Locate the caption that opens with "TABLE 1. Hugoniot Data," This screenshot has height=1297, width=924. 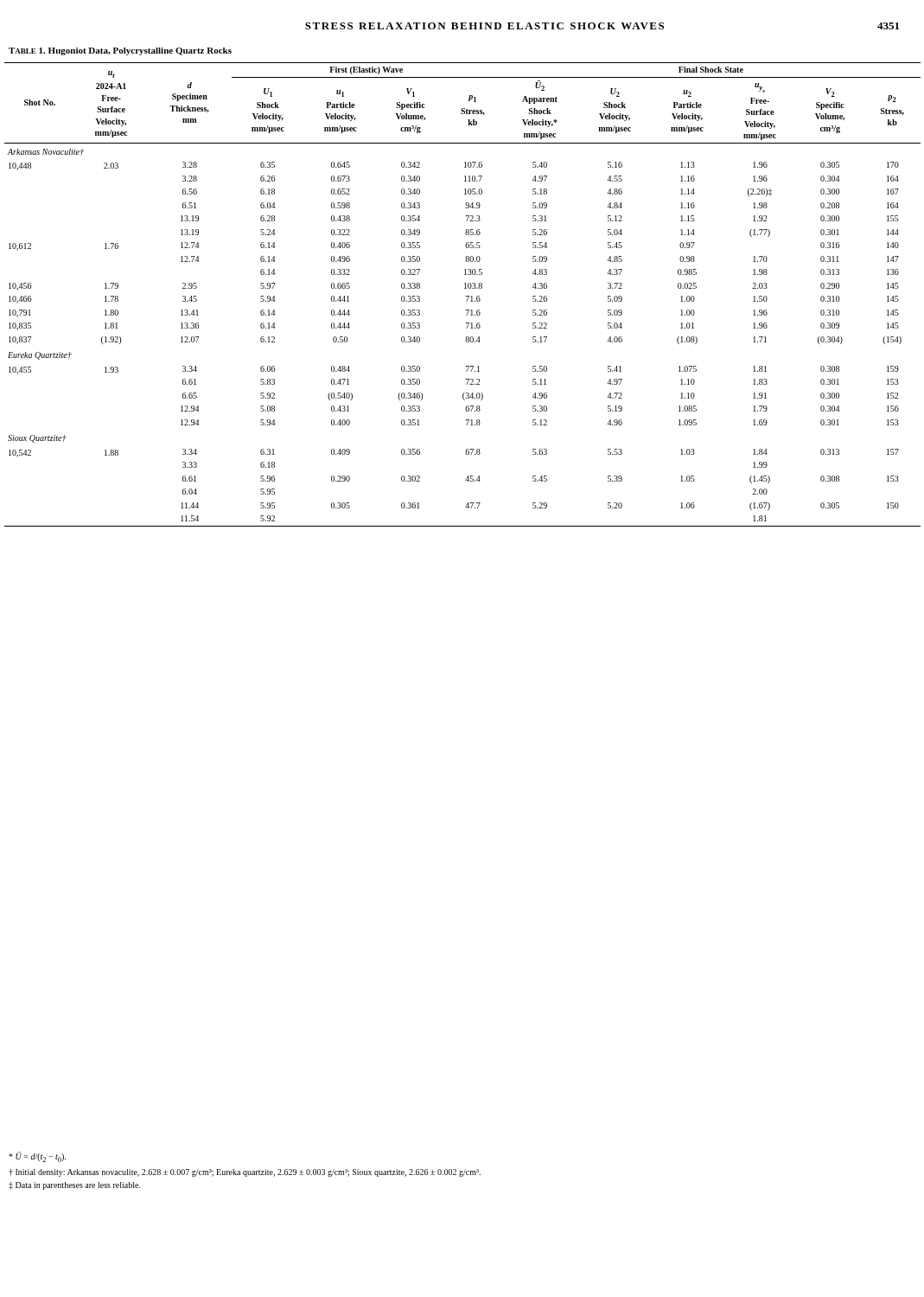[120, 50]
